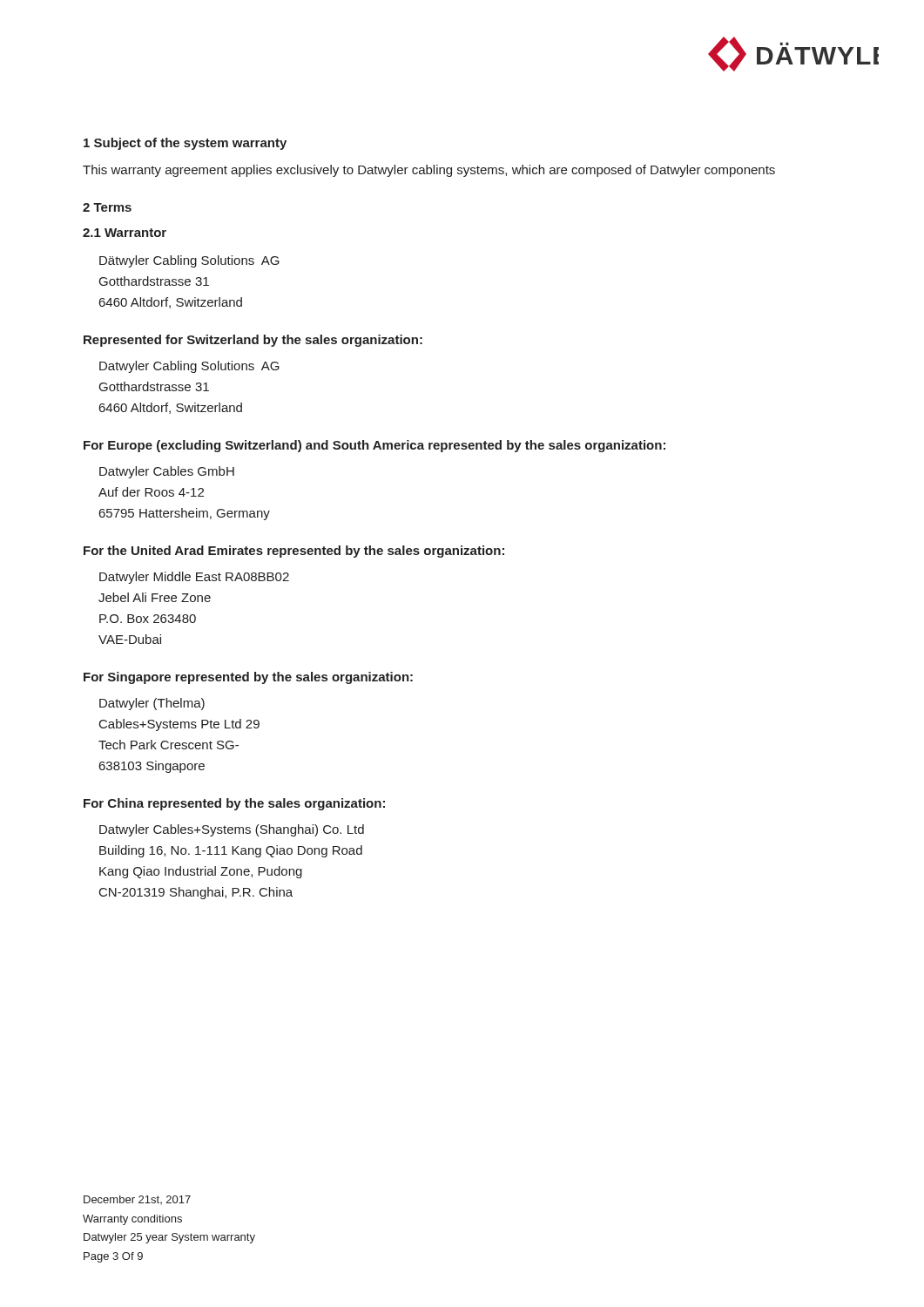Locate the text block that reads "Datwyler Cabling Solutions AG Gotthardstrasse"

click(x=189, y=386)
